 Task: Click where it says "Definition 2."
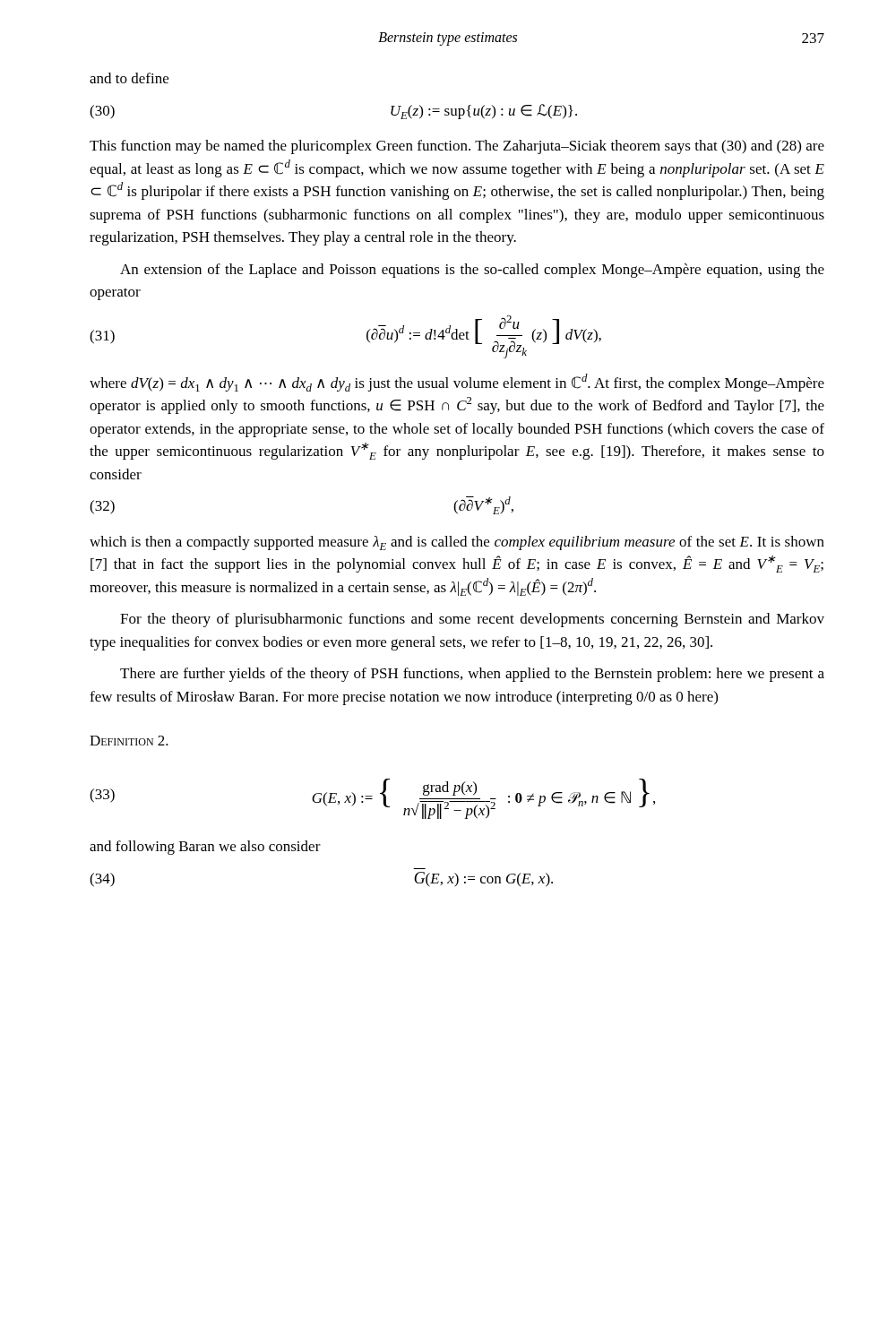pos(129,741)
